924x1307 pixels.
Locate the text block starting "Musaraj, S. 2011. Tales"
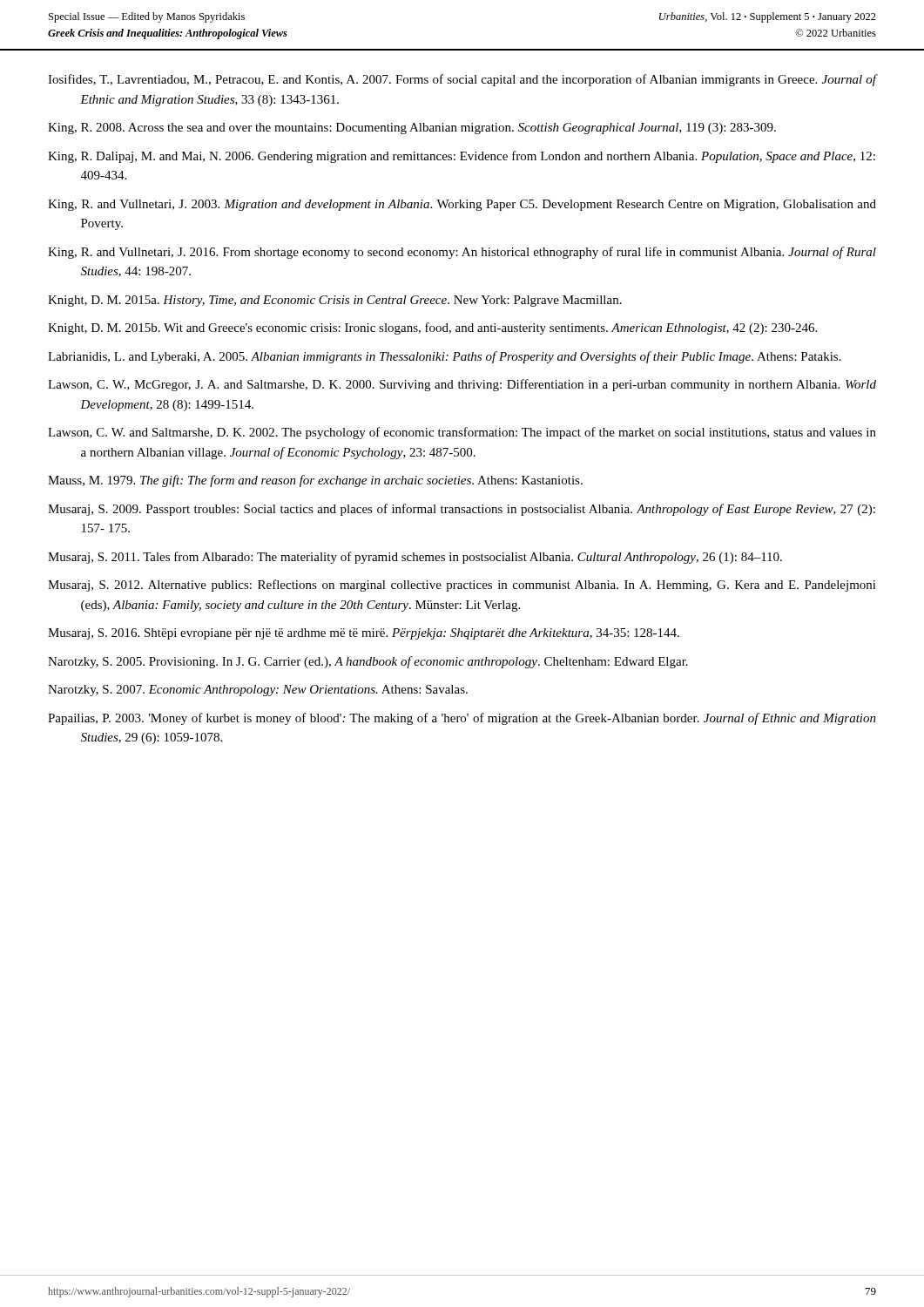(415, 556)
